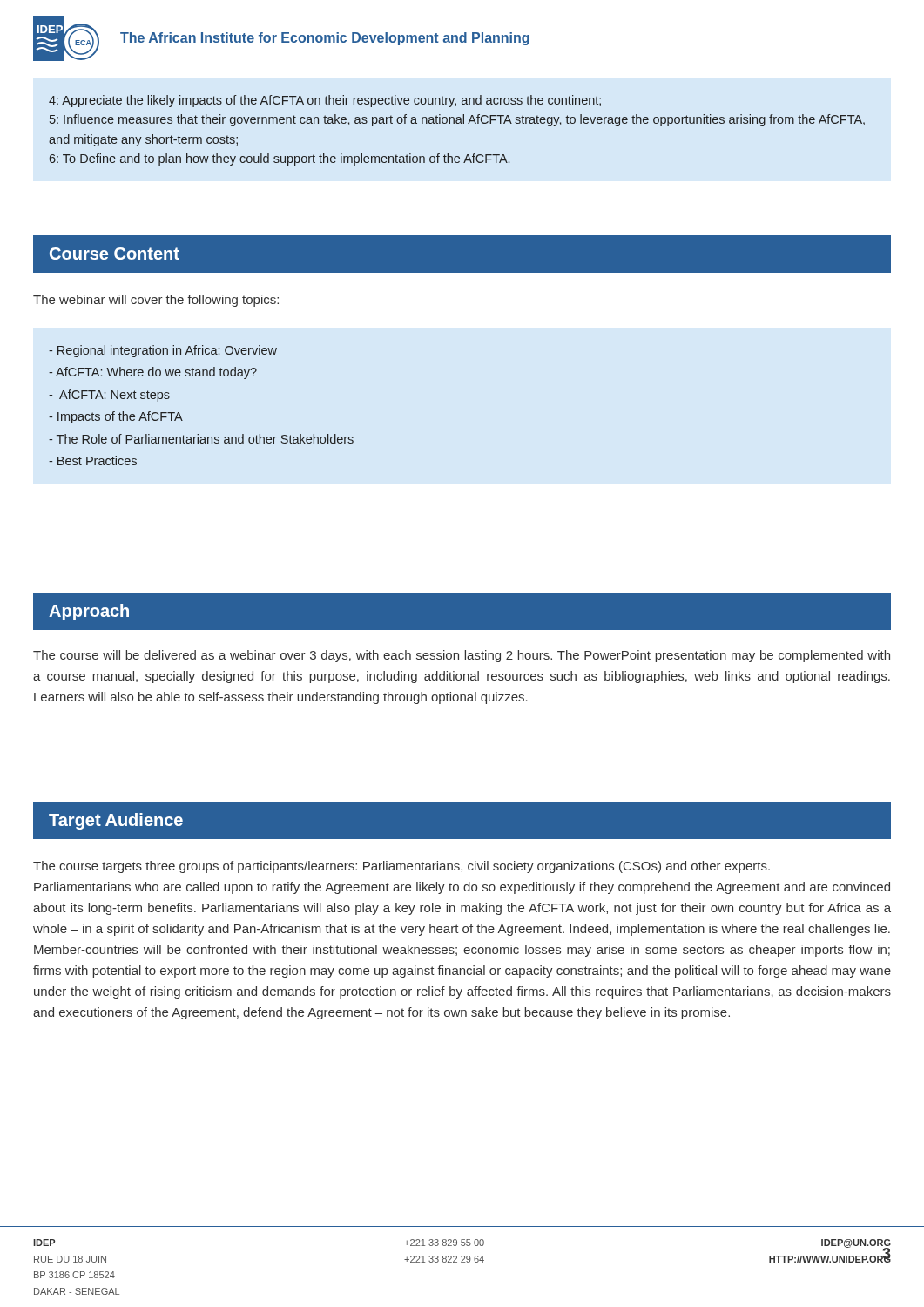Find the region starting "Best Practices"

point(93,461)
